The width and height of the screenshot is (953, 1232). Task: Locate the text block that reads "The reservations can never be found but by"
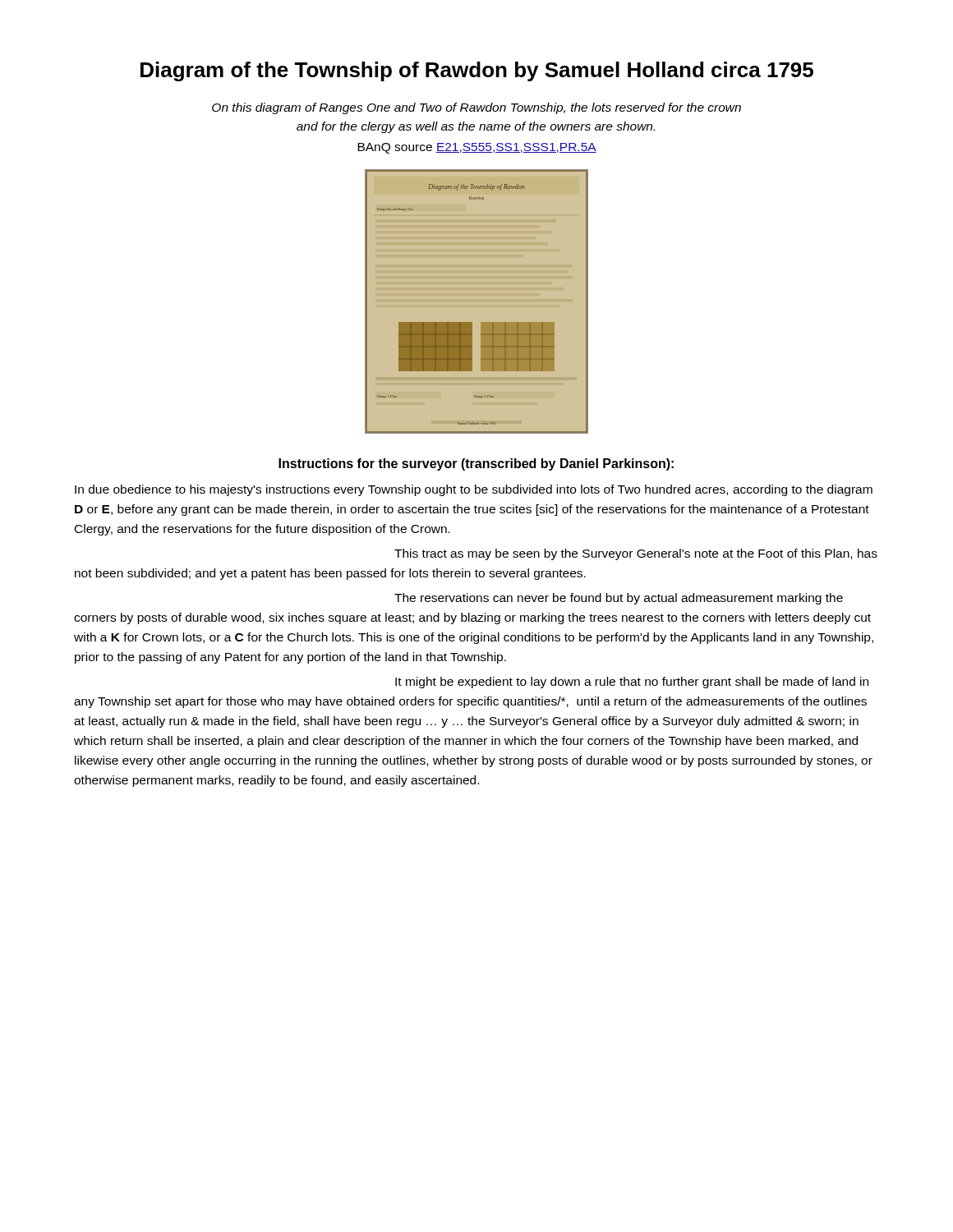coord(476,627)
